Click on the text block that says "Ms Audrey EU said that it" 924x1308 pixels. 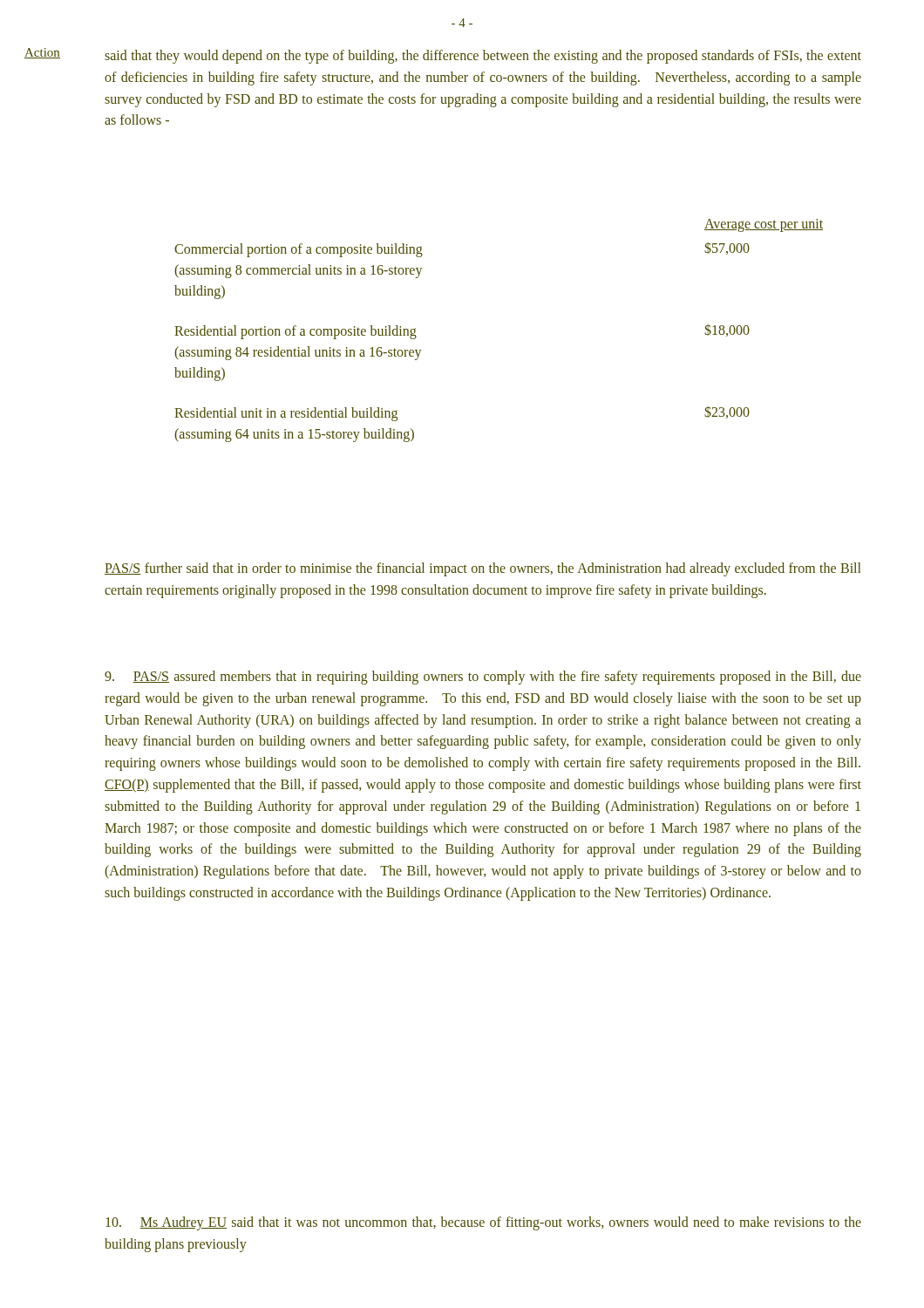click(483, 1233)
